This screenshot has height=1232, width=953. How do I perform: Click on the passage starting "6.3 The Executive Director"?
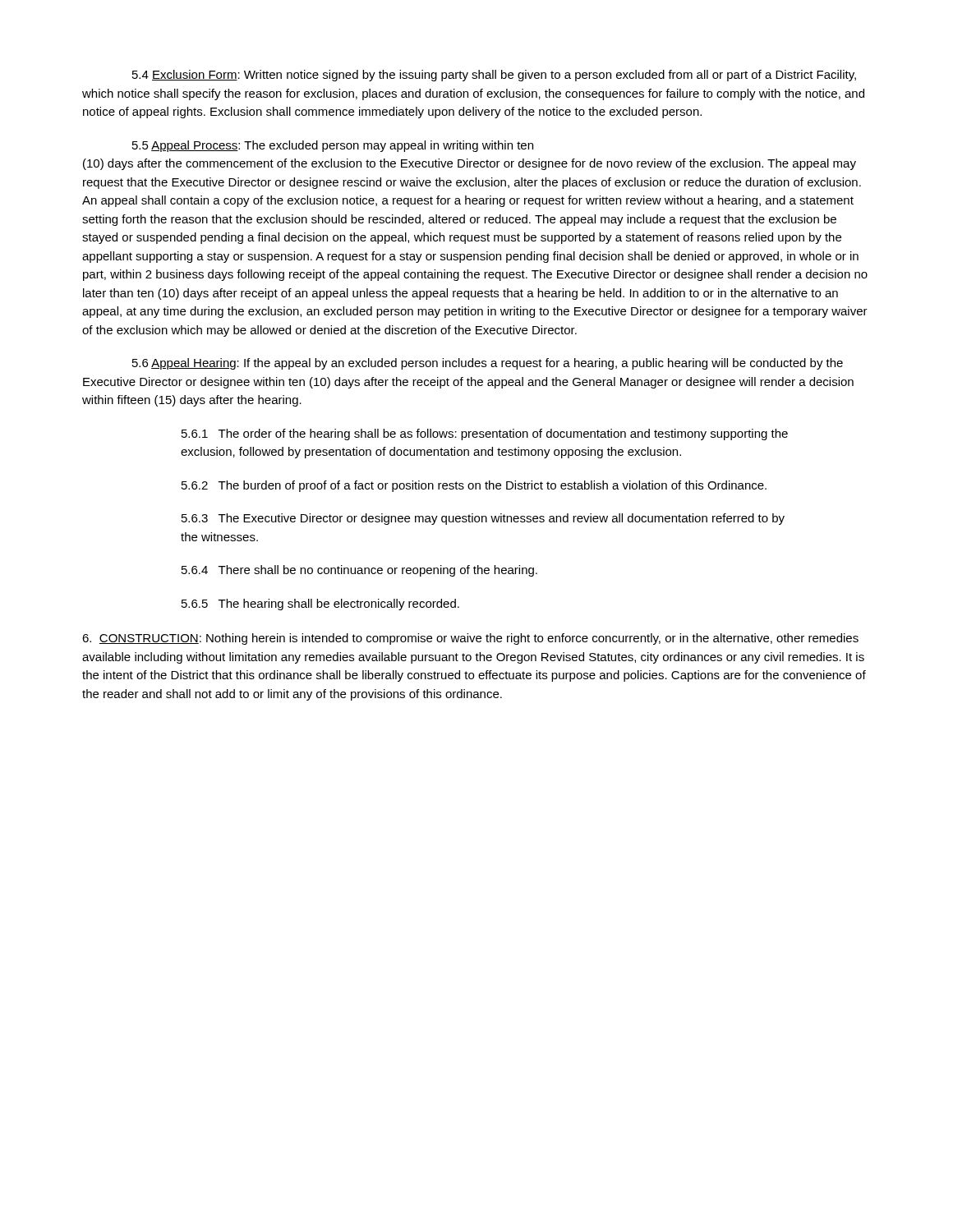(483, 527)
